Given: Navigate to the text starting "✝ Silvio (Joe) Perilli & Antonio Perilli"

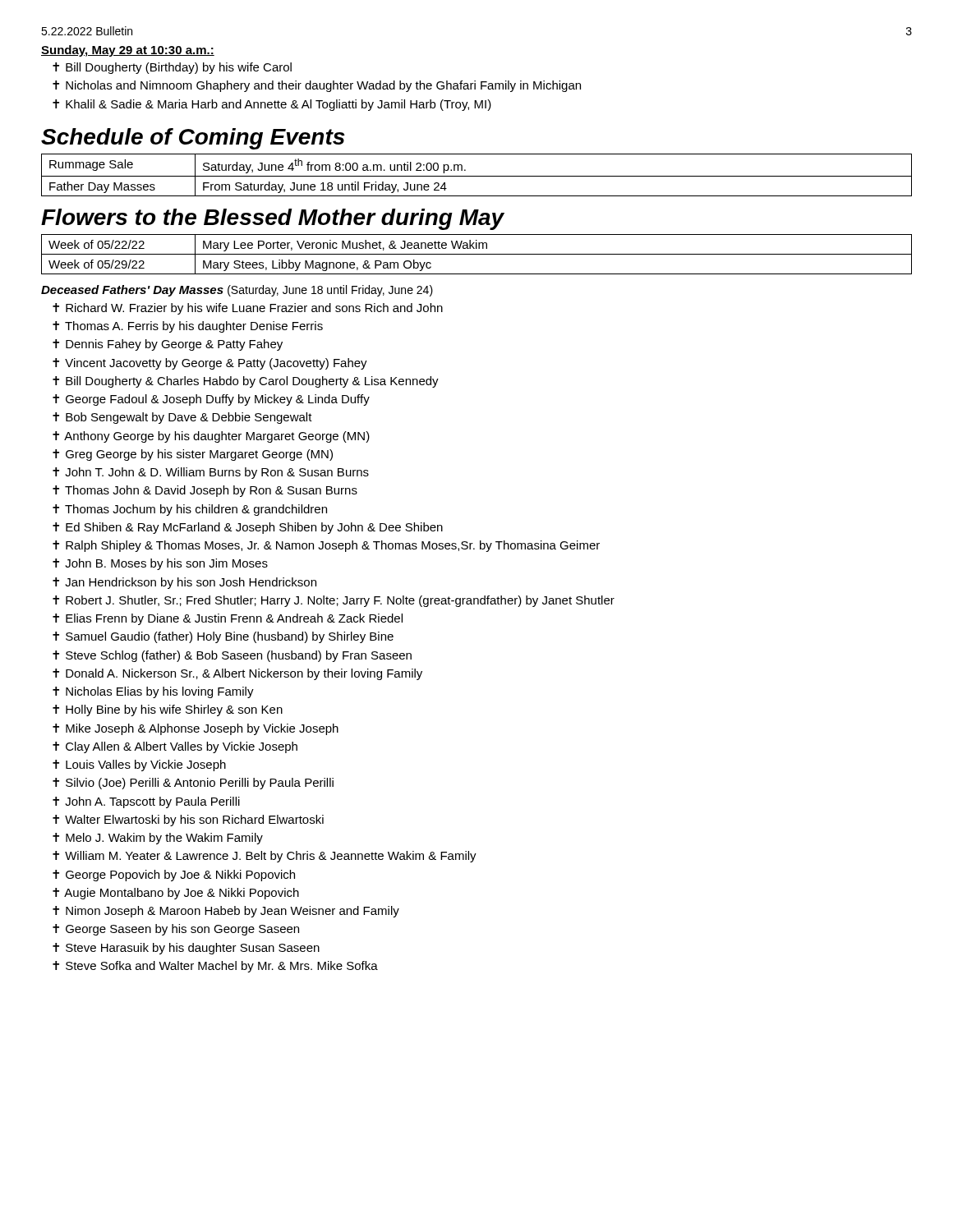Looking at the screenshot, I should pos(200,783).
